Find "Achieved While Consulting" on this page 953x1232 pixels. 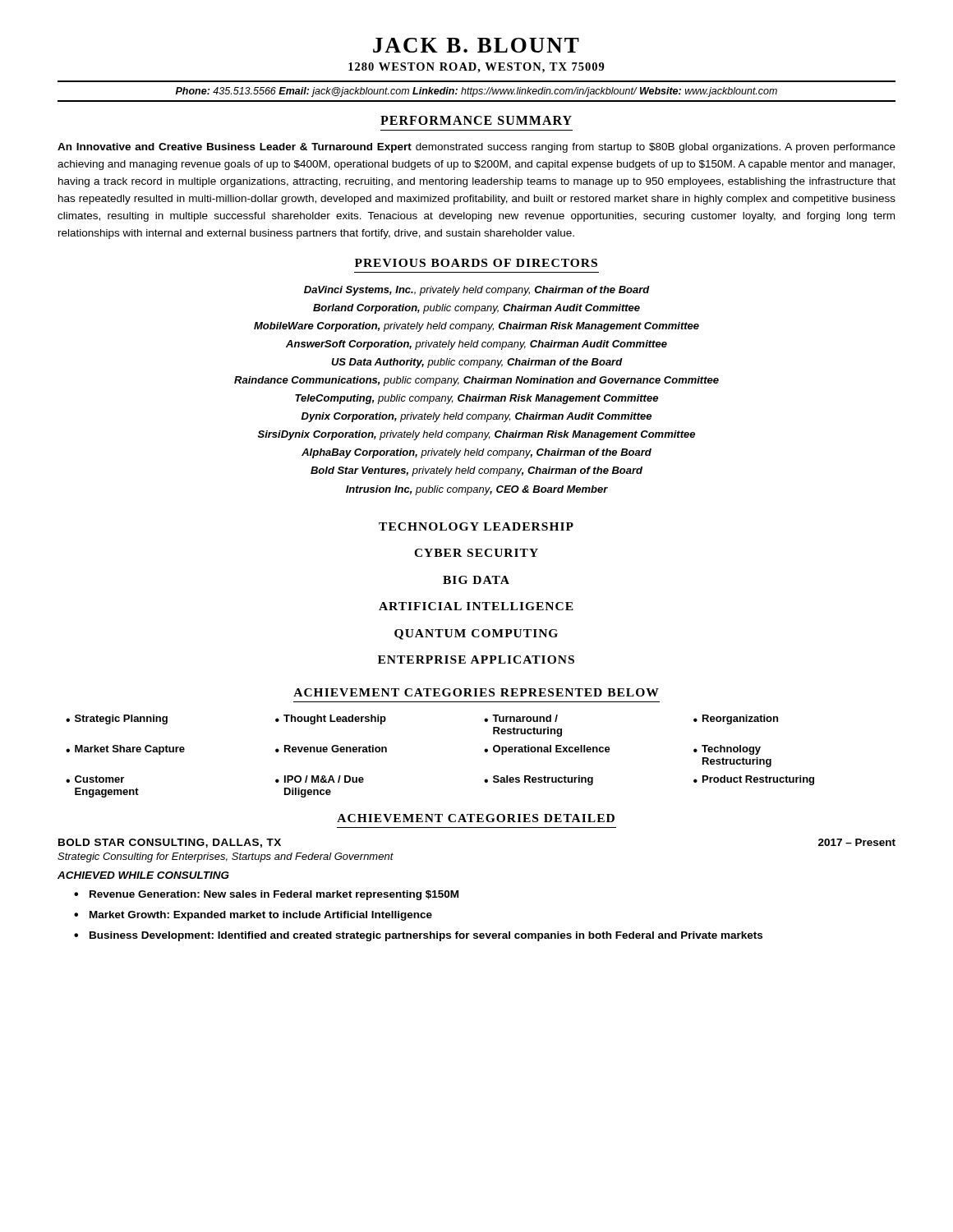(x=143, y=875)
